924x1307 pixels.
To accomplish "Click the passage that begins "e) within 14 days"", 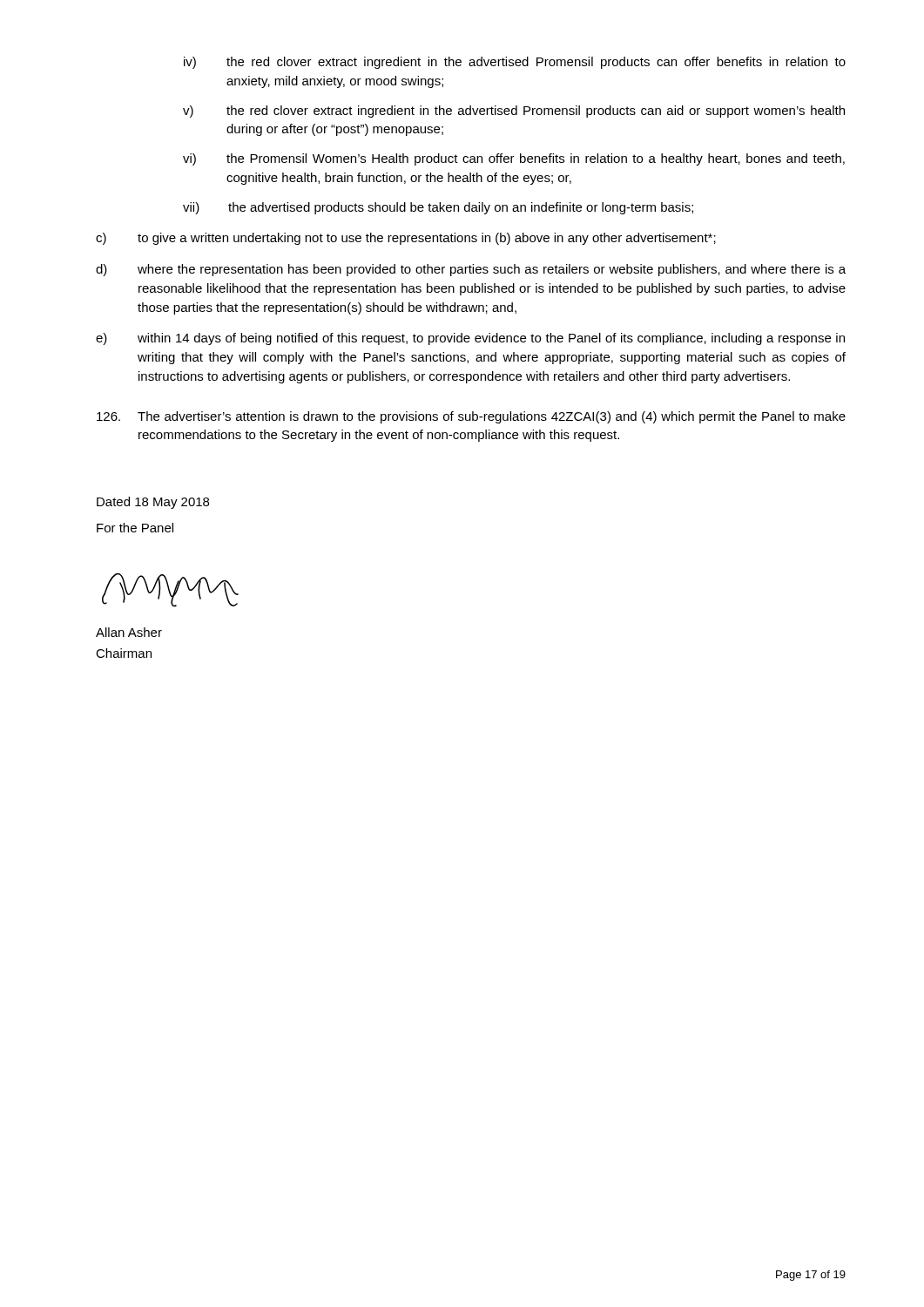I will tap(471, 357).
